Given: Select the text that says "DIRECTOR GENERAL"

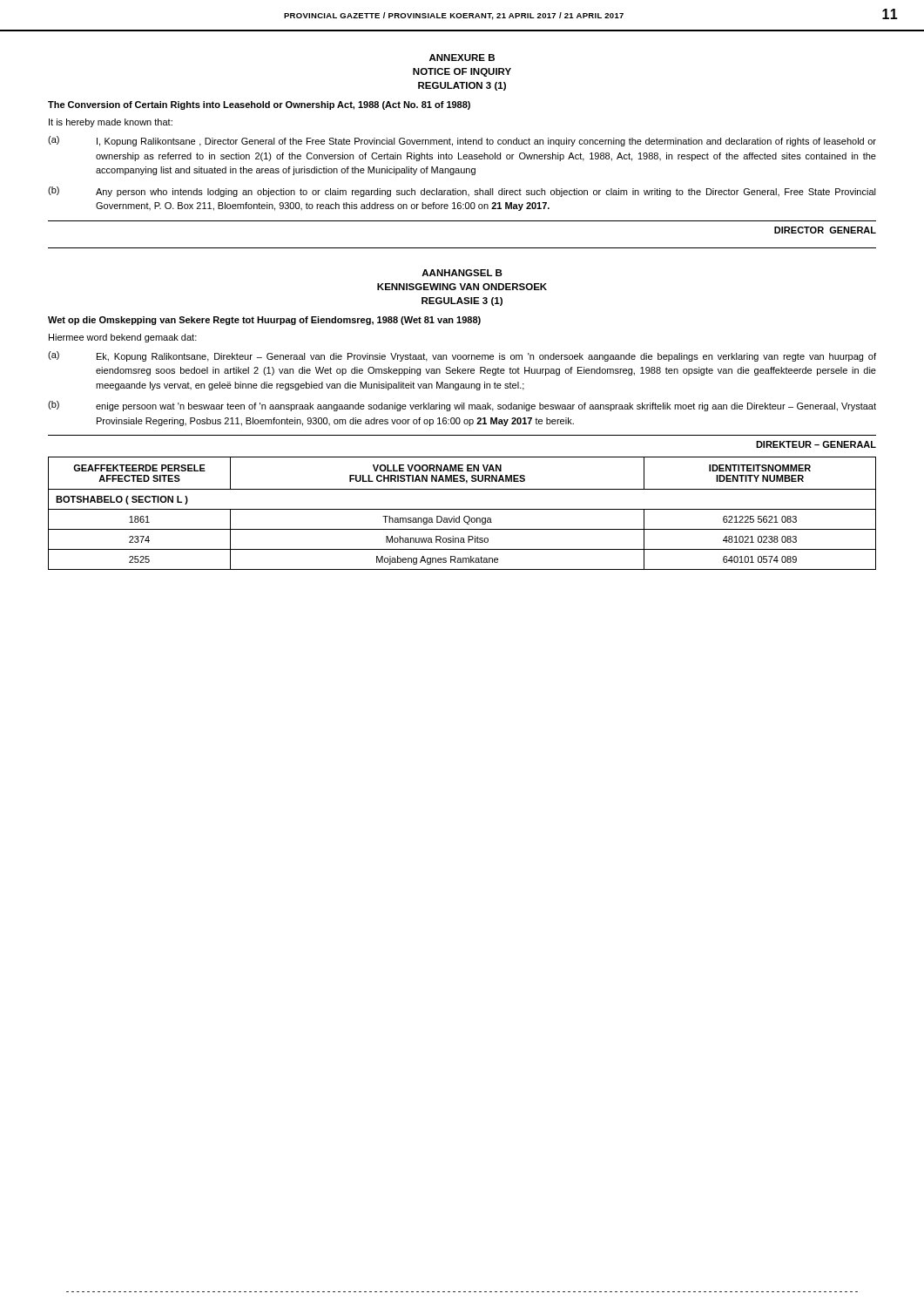Looking at the screenshot, I should point(825,230).
